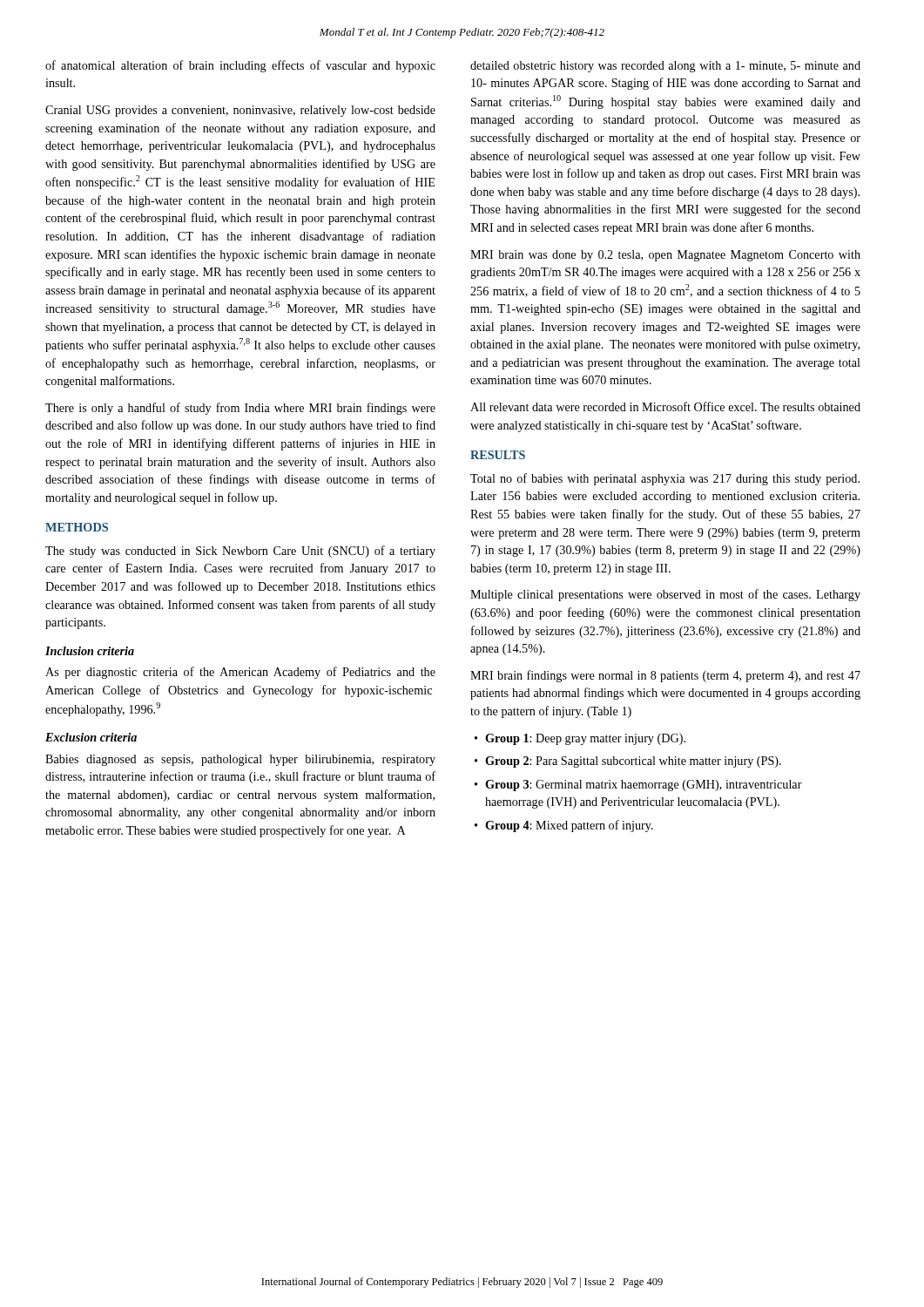Click on the text block with the text "Total no of babies with perinatal"

(665, 523)
